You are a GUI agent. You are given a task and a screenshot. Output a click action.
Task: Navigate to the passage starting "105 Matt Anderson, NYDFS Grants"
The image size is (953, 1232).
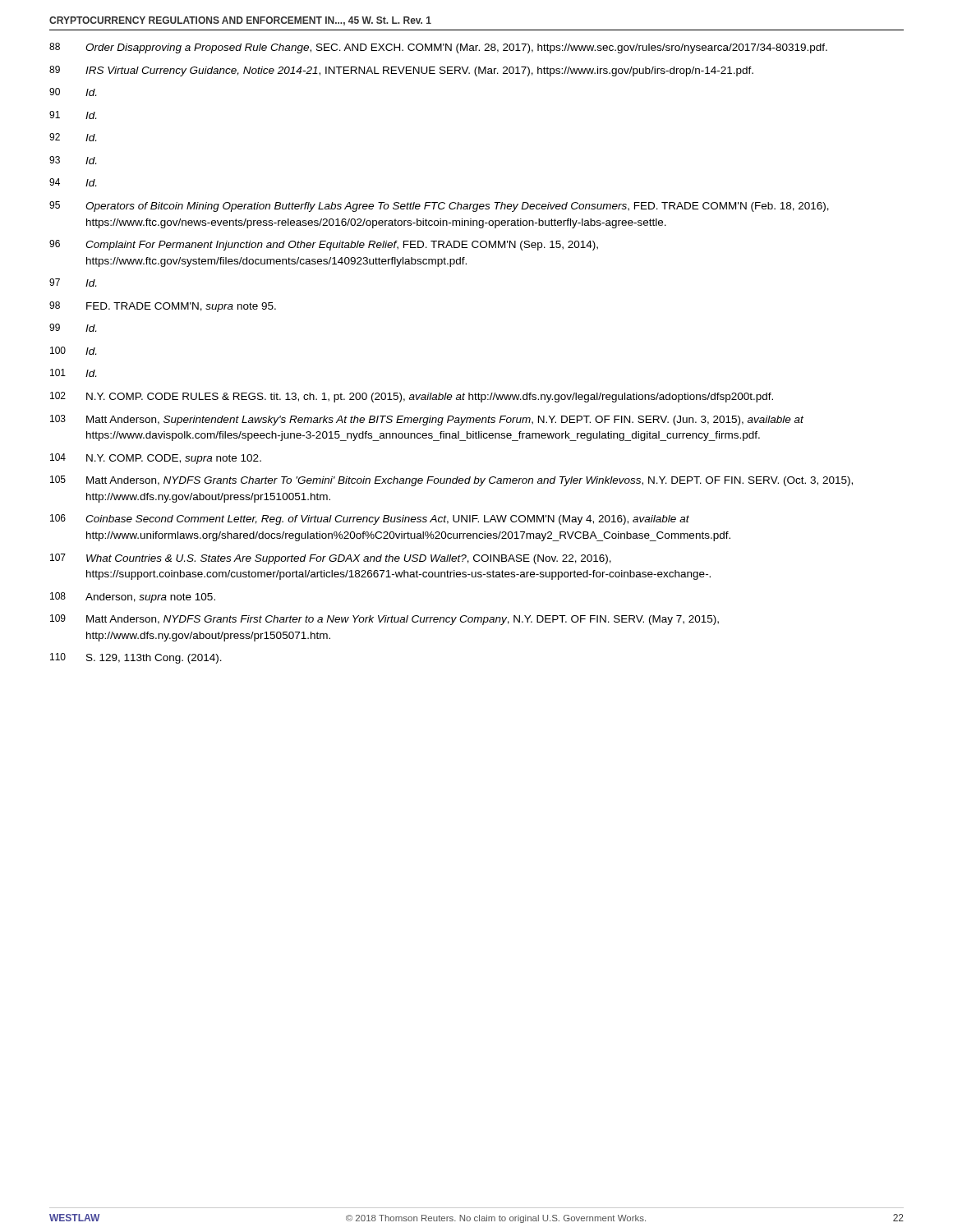click(476, 489)
